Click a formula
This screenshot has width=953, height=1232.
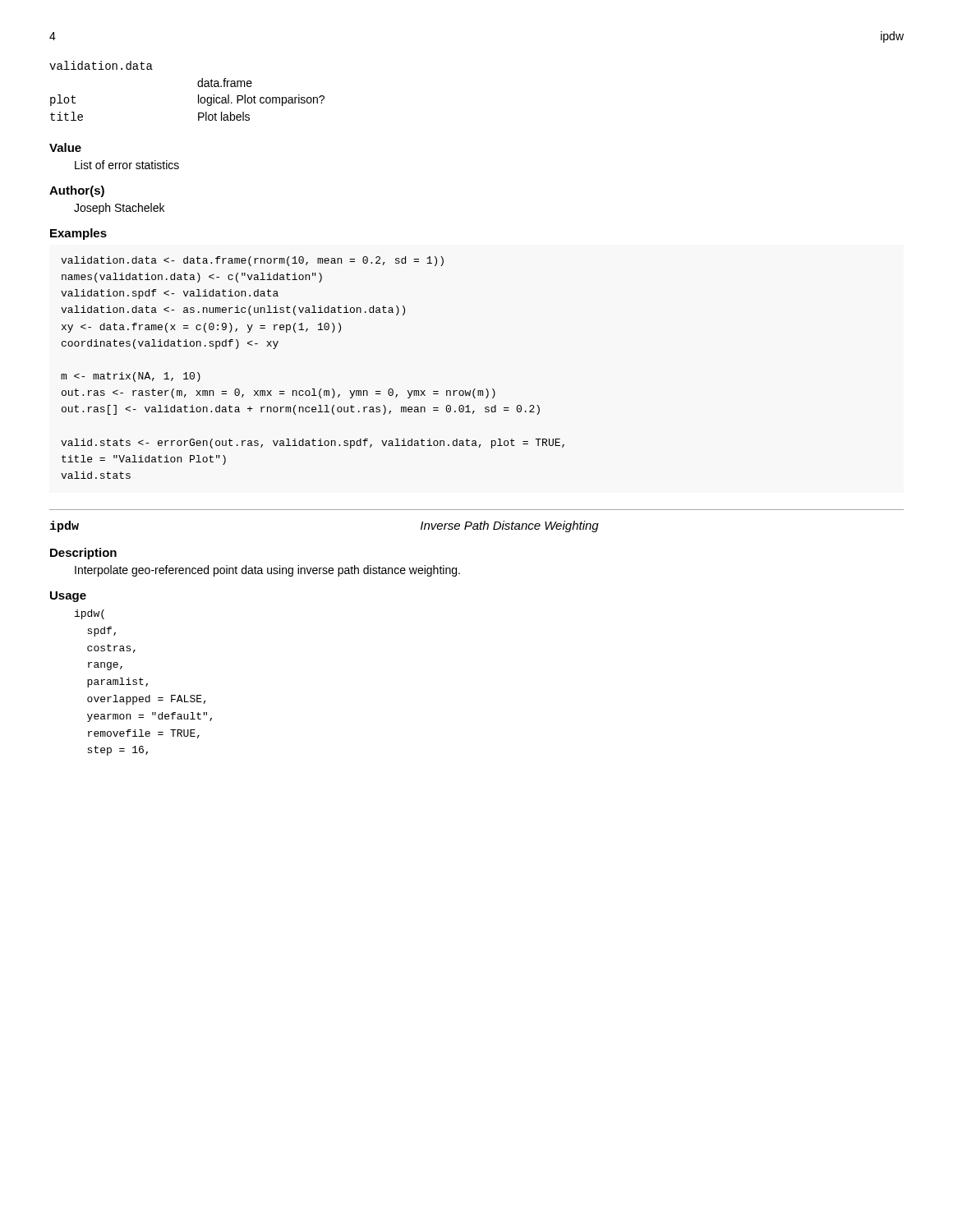pyautogui.click(x=476, y=369)
